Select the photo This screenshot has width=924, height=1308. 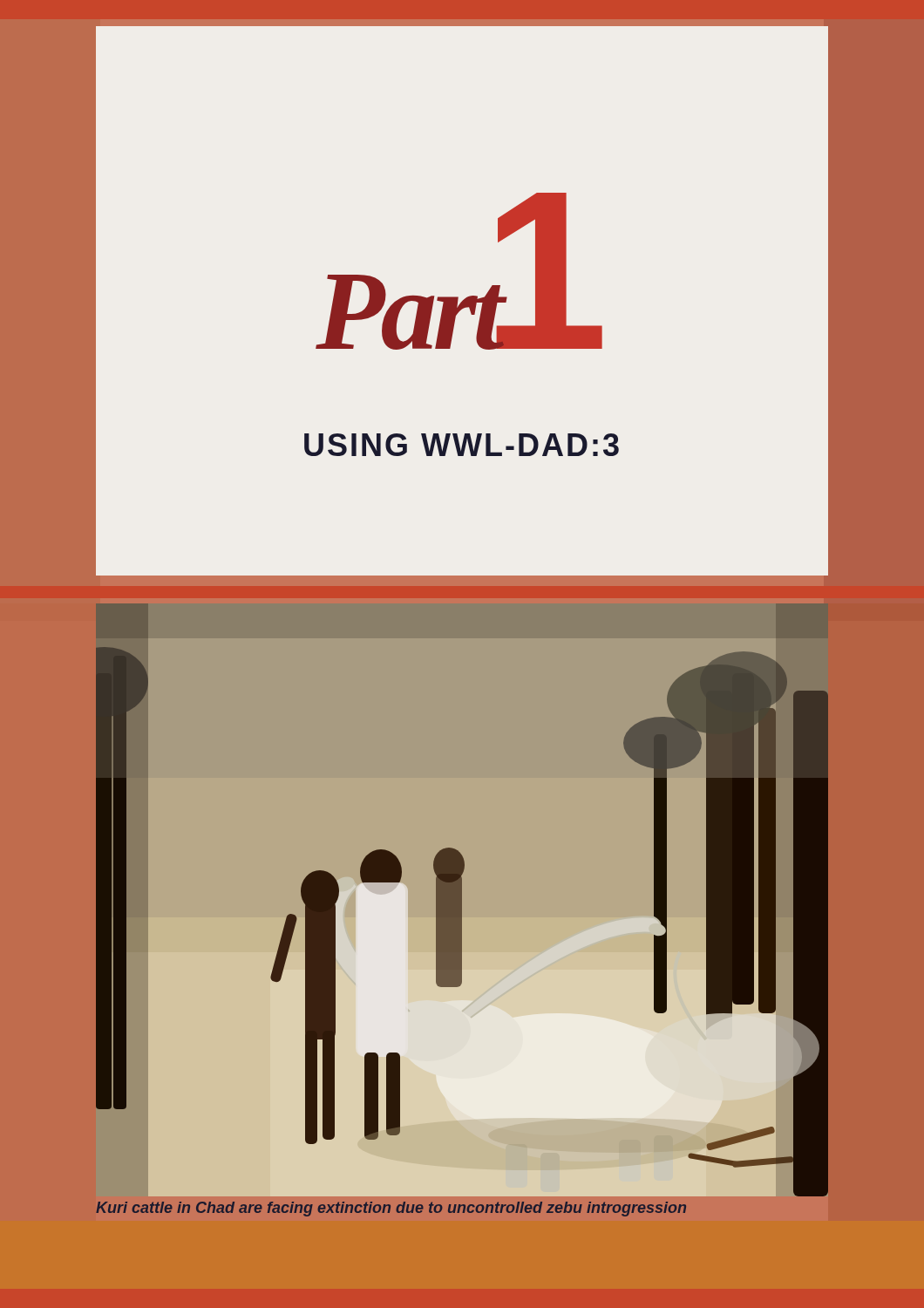462,900
